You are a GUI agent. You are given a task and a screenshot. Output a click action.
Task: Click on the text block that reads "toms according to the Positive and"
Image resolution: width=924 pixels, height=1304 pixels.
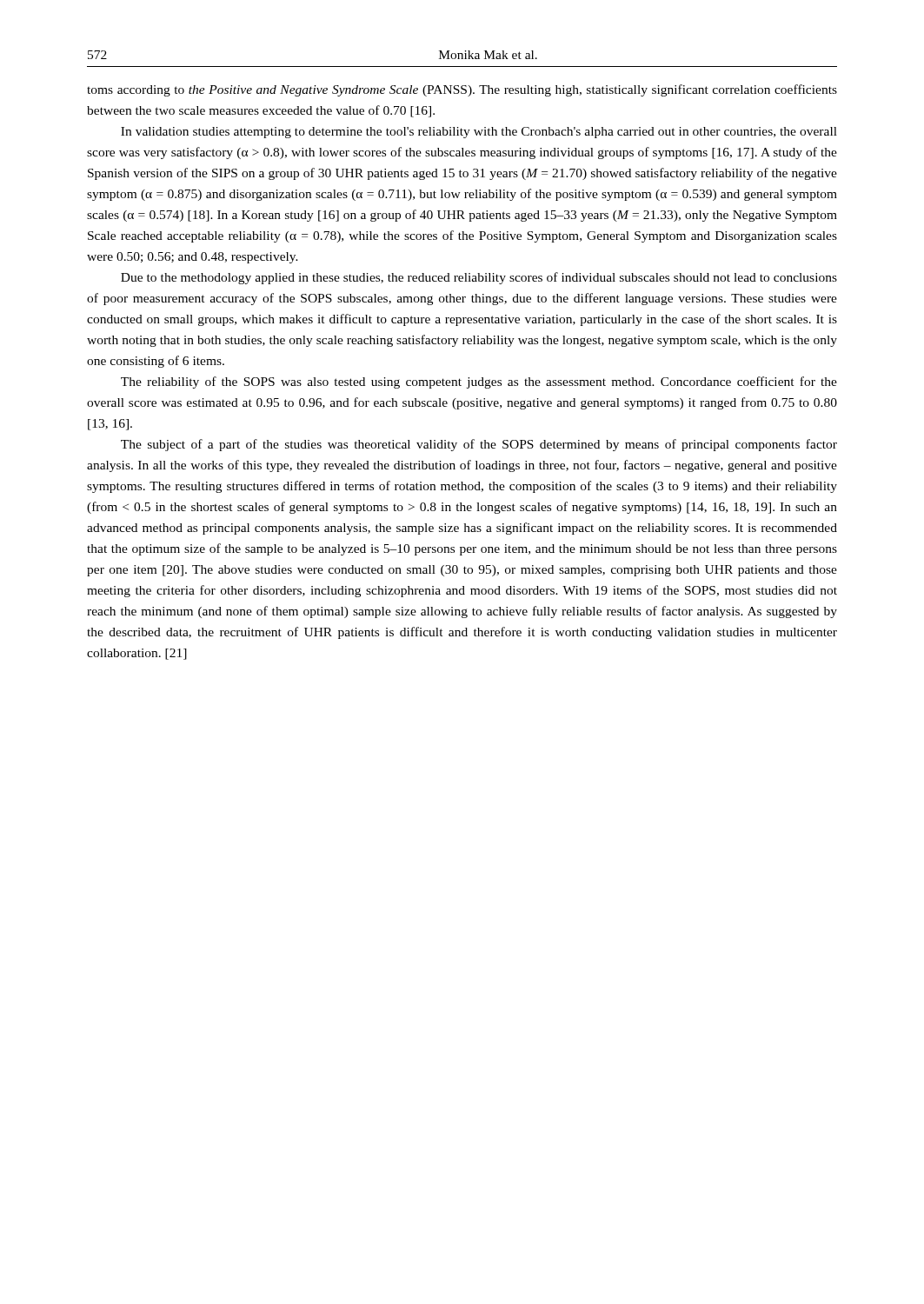pyautogui.click(x=462, y=371)
